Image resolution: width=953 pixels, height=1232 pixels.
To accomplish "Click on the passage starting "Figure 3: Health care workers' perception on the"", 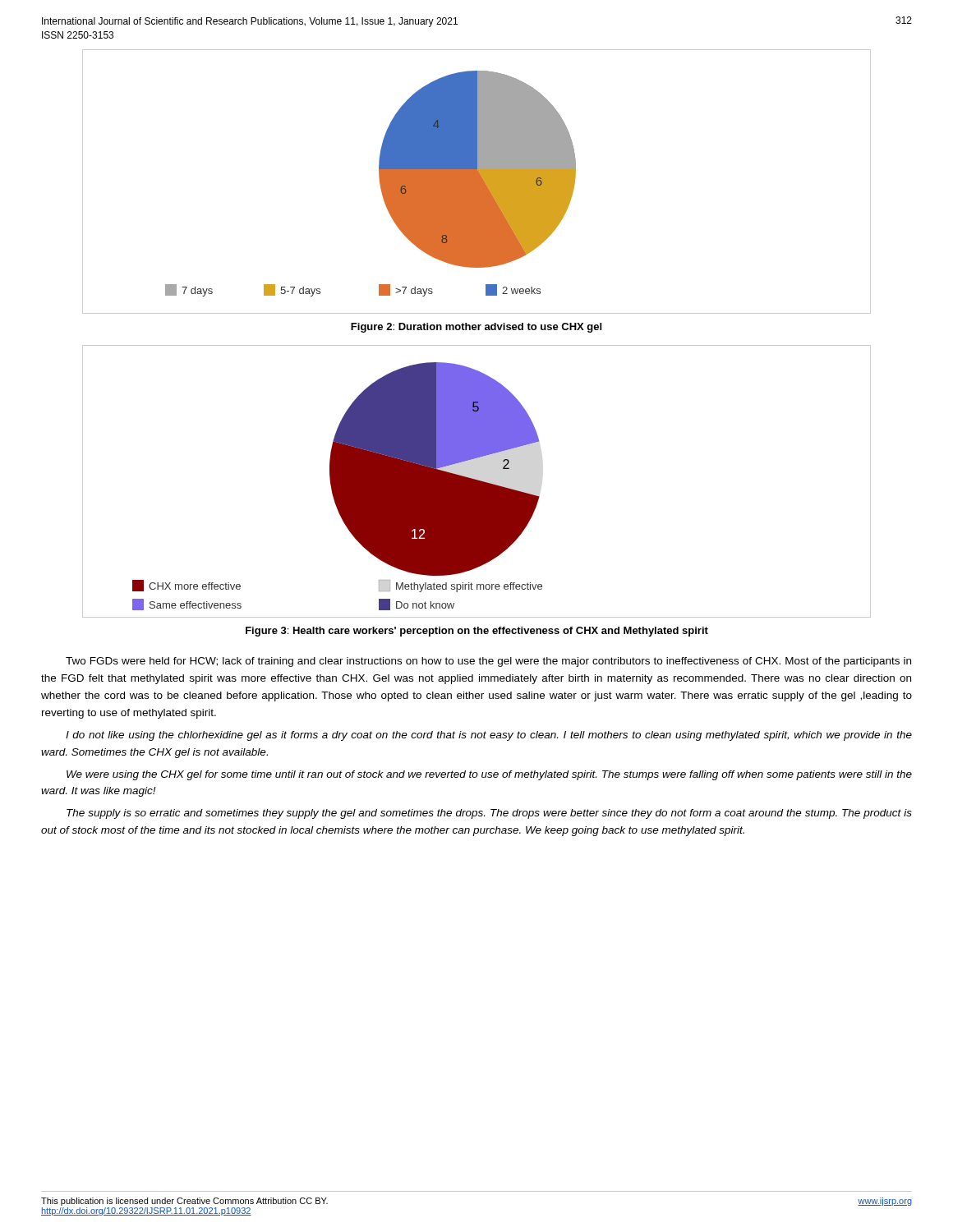I will pos(476,630).
